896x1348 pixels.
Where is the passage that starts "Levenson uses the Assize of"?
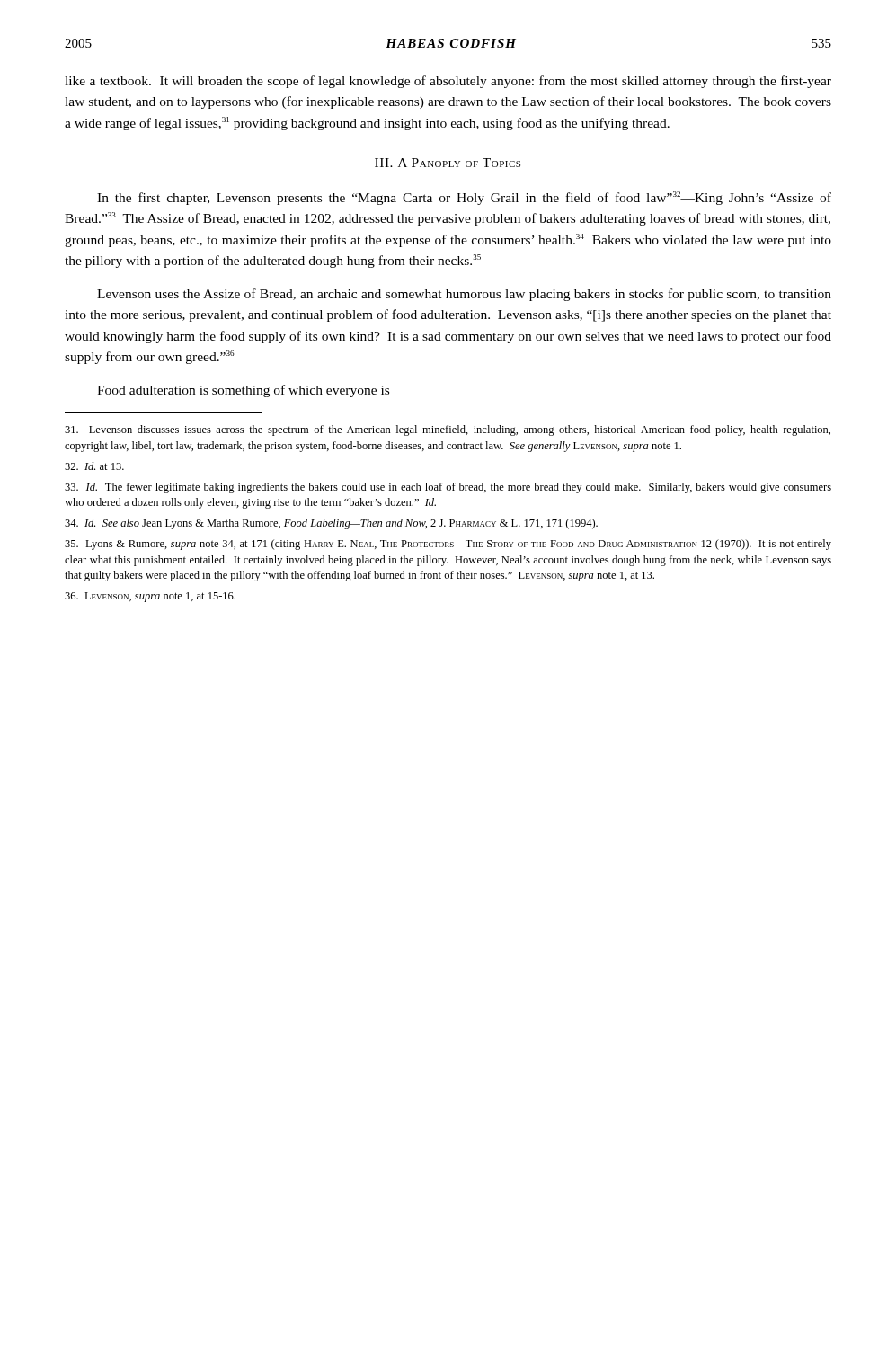(x=448, y=325)
